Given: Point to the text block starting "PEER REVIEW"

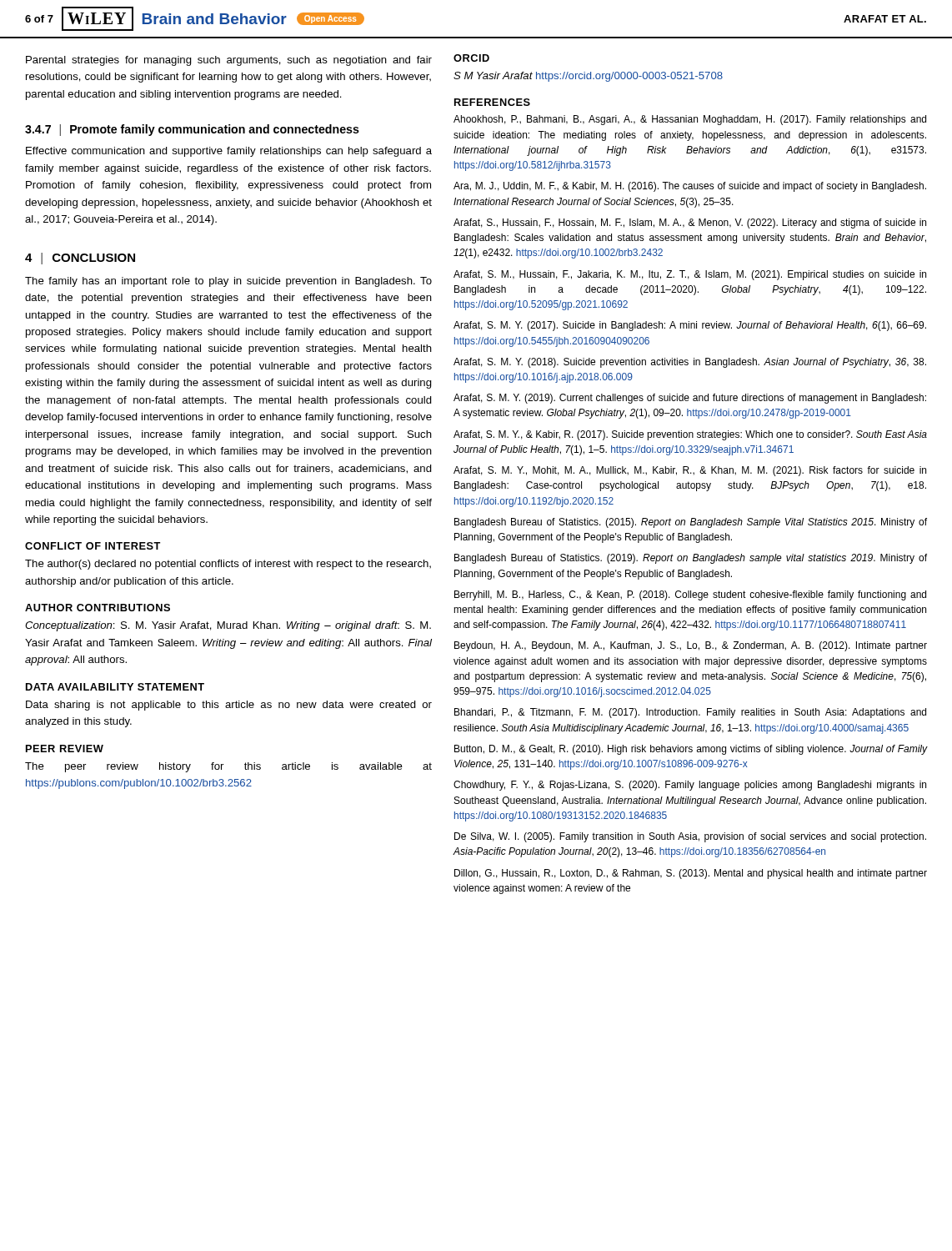Looking at the screenshot, I should [x=64, y=748].
